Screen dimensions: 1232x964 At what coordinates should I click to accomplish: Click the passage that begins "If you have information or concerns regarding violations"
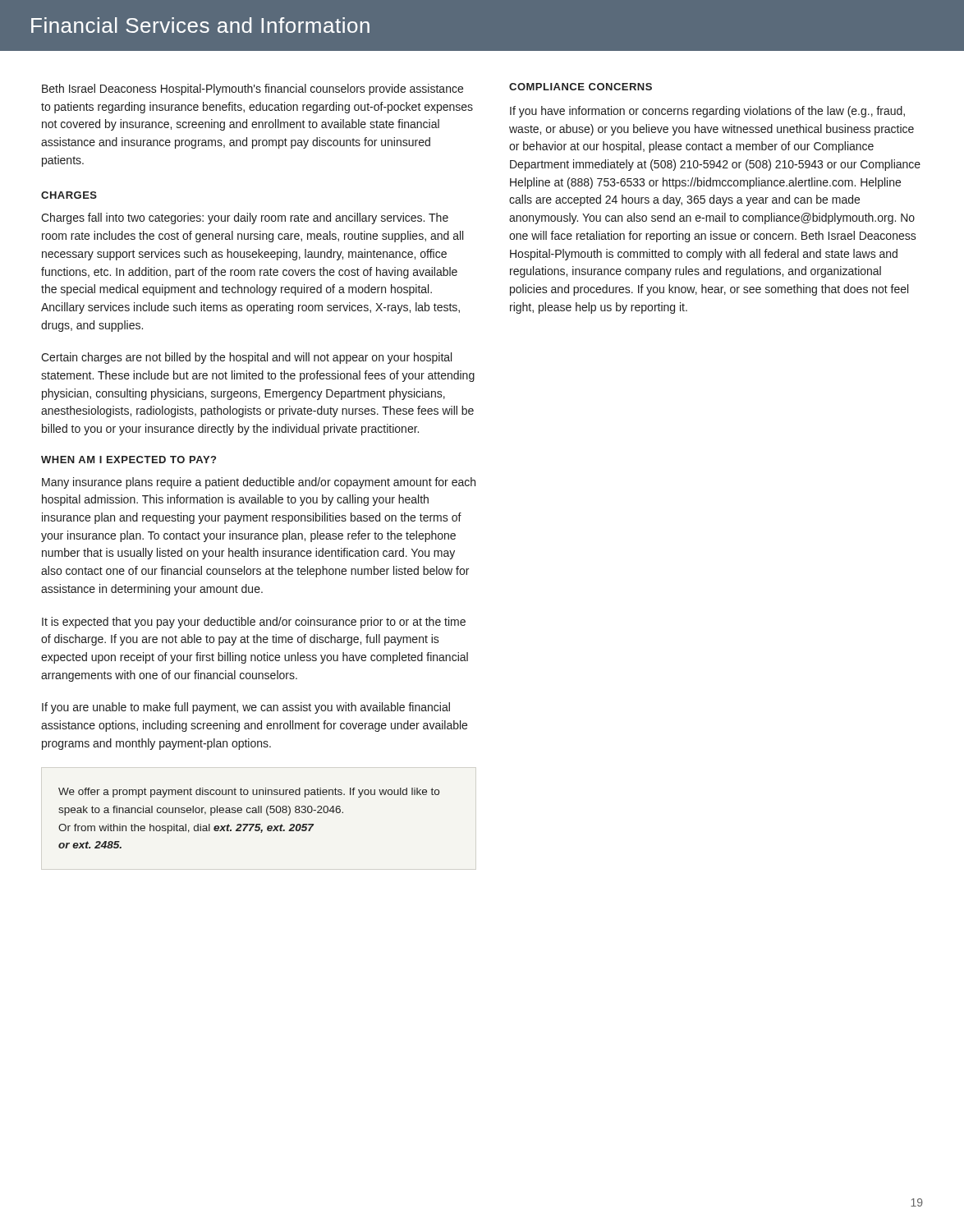[715, 209]
